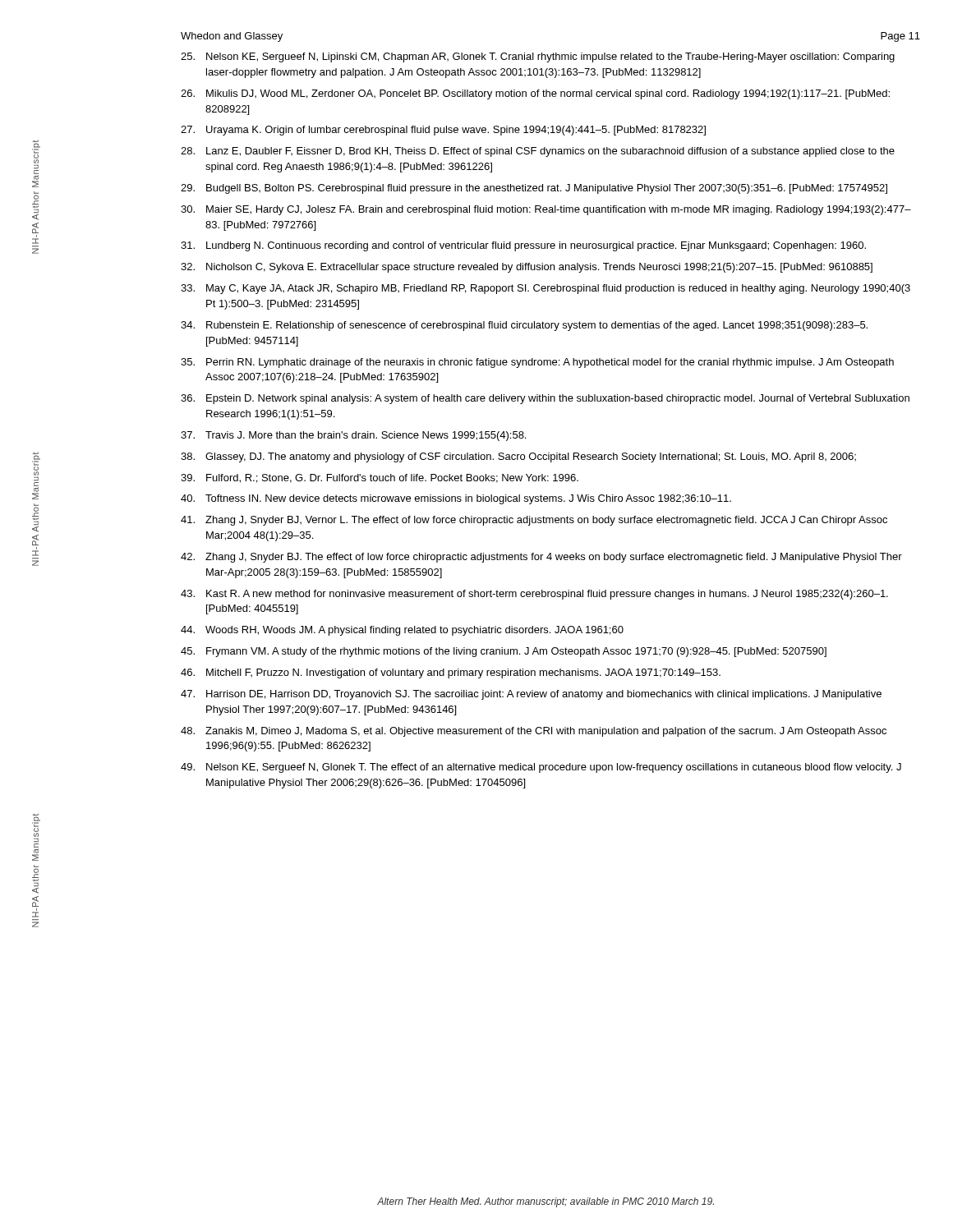Find the text starting "27. Urayama K. Origin of lumbar cerebrospinal"

(546, 130)
